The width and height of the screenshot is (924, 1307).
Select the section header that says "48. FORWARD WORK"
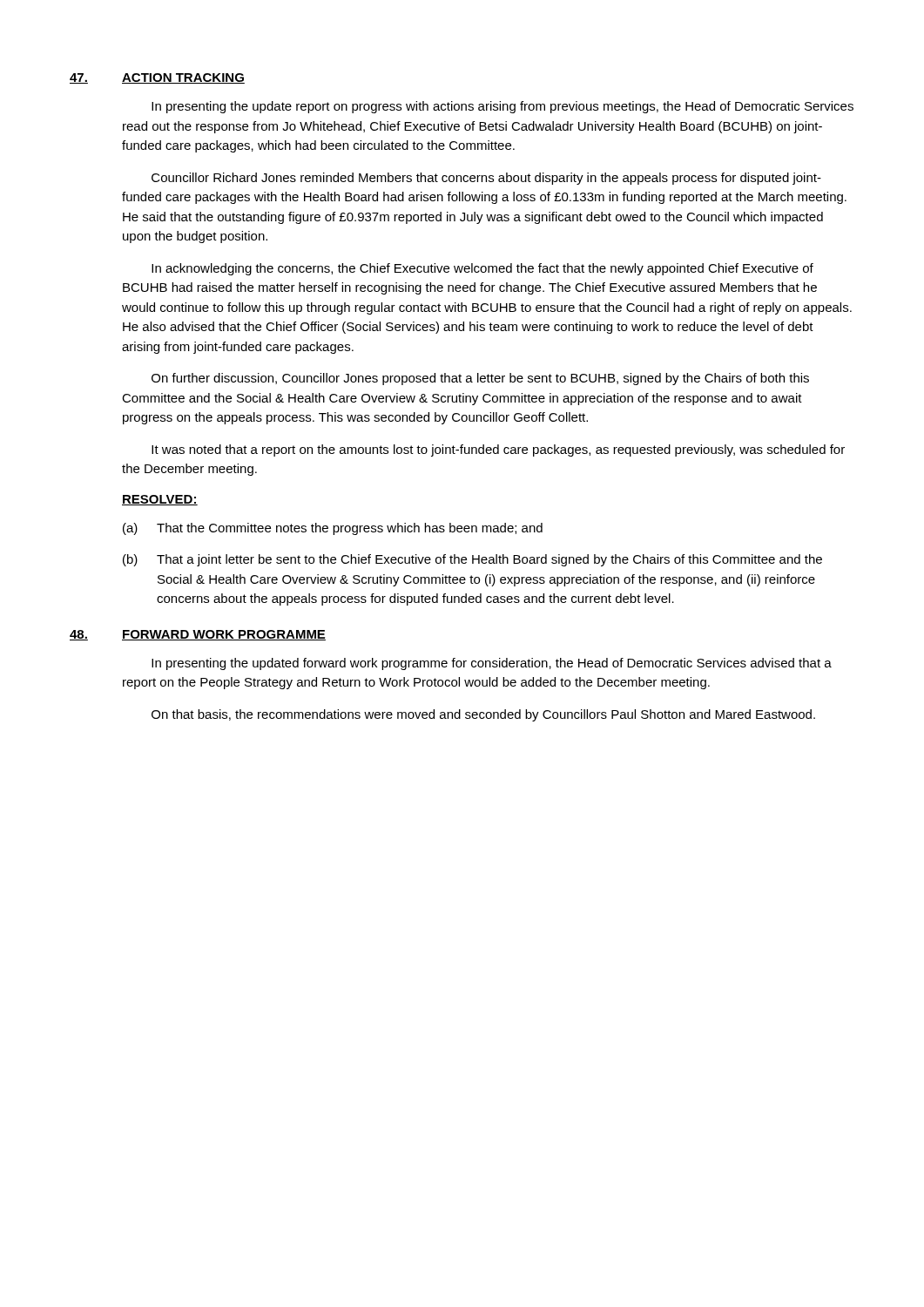[x=198, y=633]
